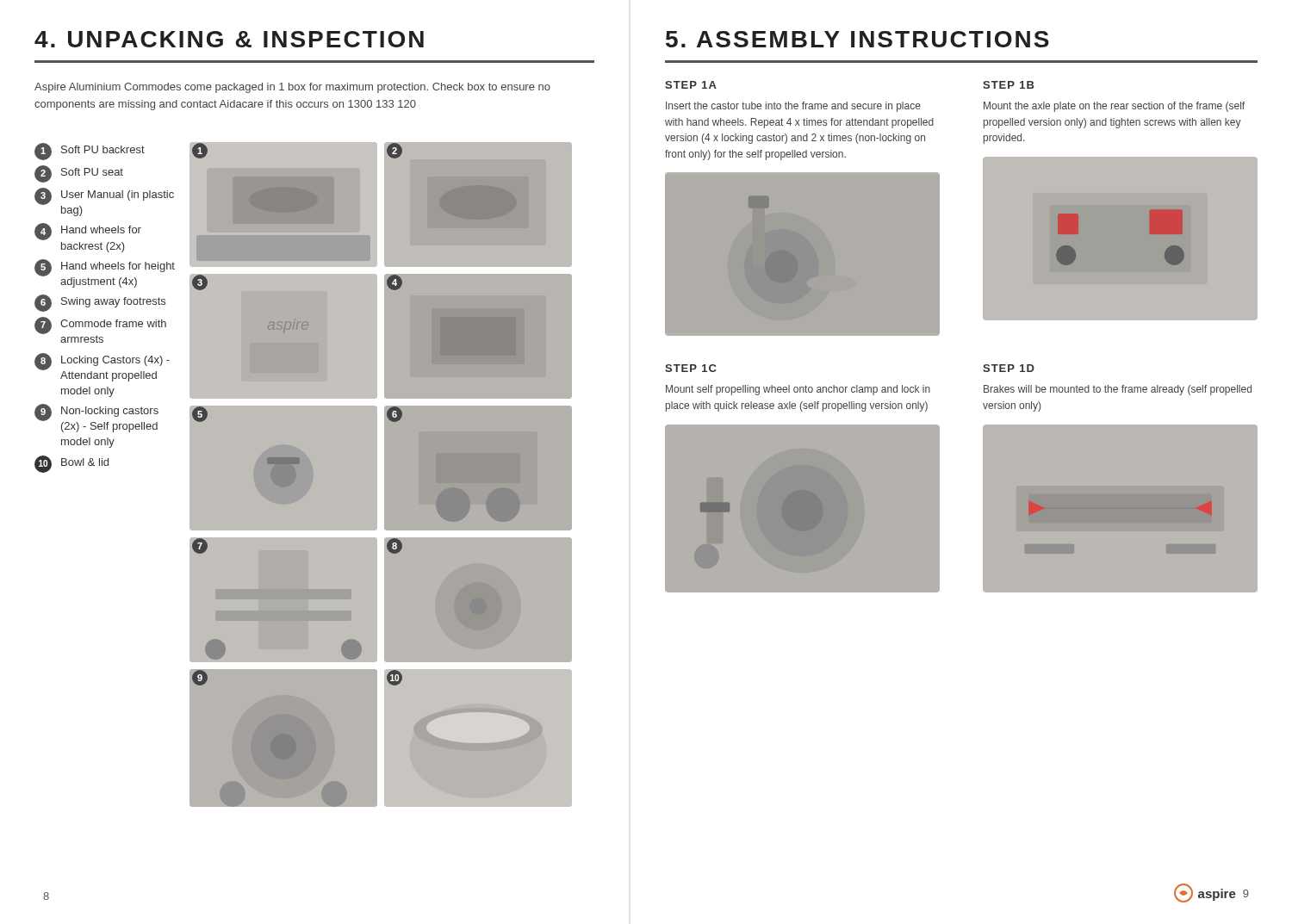The width and height of the screenshot is (1292, 924).
Task: Click where it says "STEP 1D"
Action: (1009, 368)
